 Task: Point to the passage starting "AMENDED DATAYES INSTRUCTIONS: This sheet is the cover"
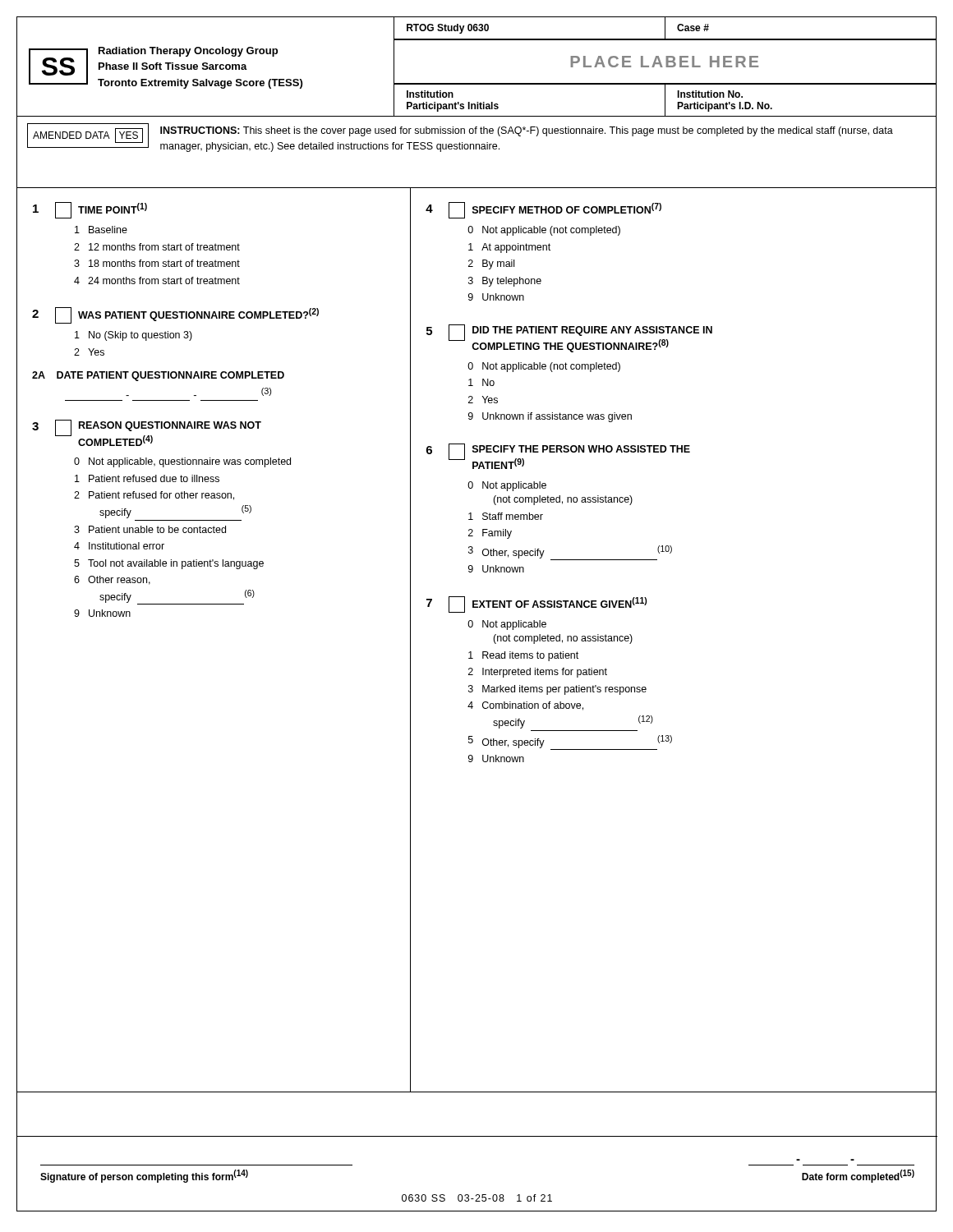[476, 139]
